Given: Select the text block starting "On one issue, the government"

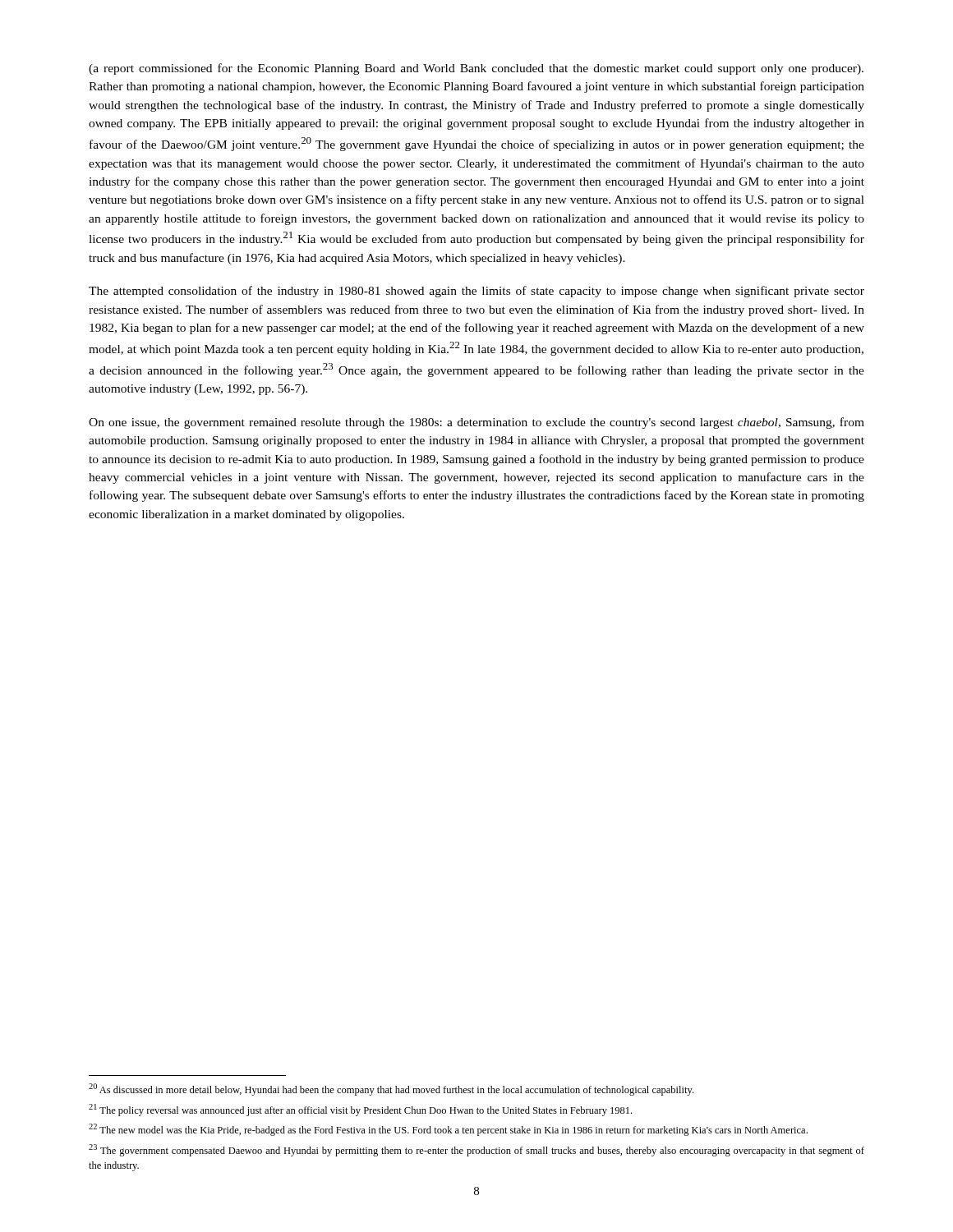Looking at the screenshot, I should tap(476, 468).
